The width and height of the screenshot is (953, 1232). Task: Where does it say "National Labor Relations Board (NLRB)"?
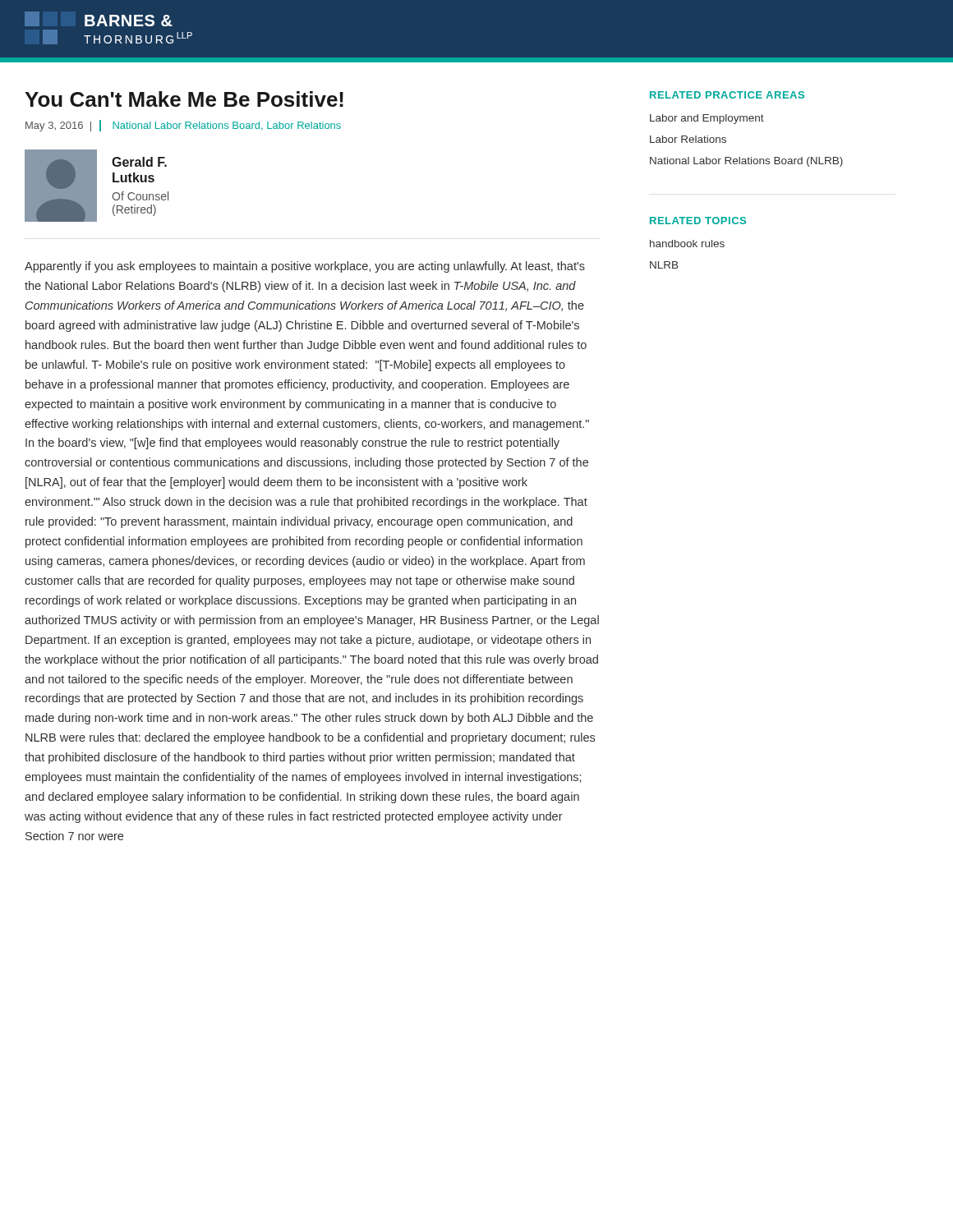click(746, 160)
